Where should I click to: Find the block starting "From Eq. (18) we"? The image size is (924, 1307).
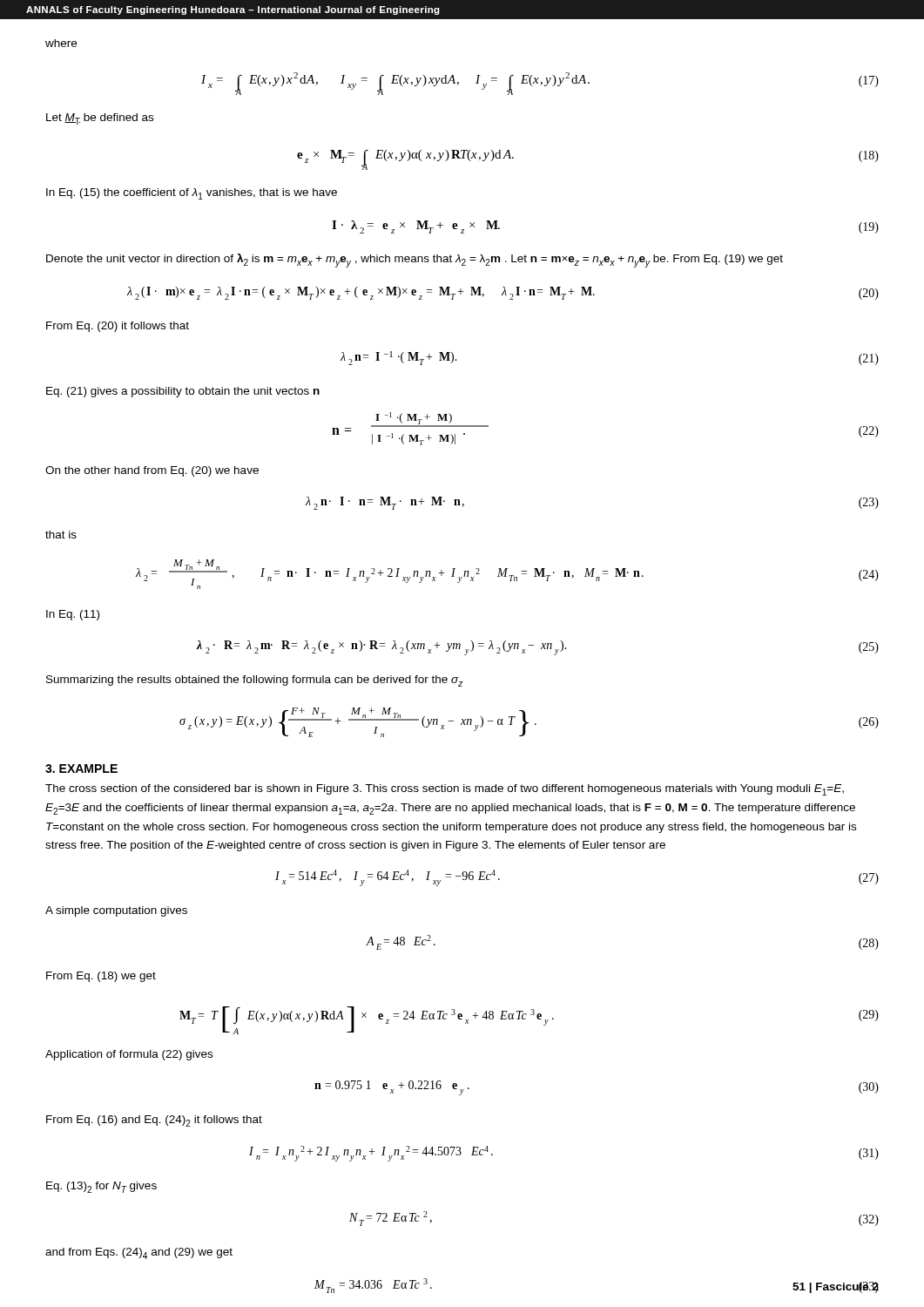(x=100, y=975)
